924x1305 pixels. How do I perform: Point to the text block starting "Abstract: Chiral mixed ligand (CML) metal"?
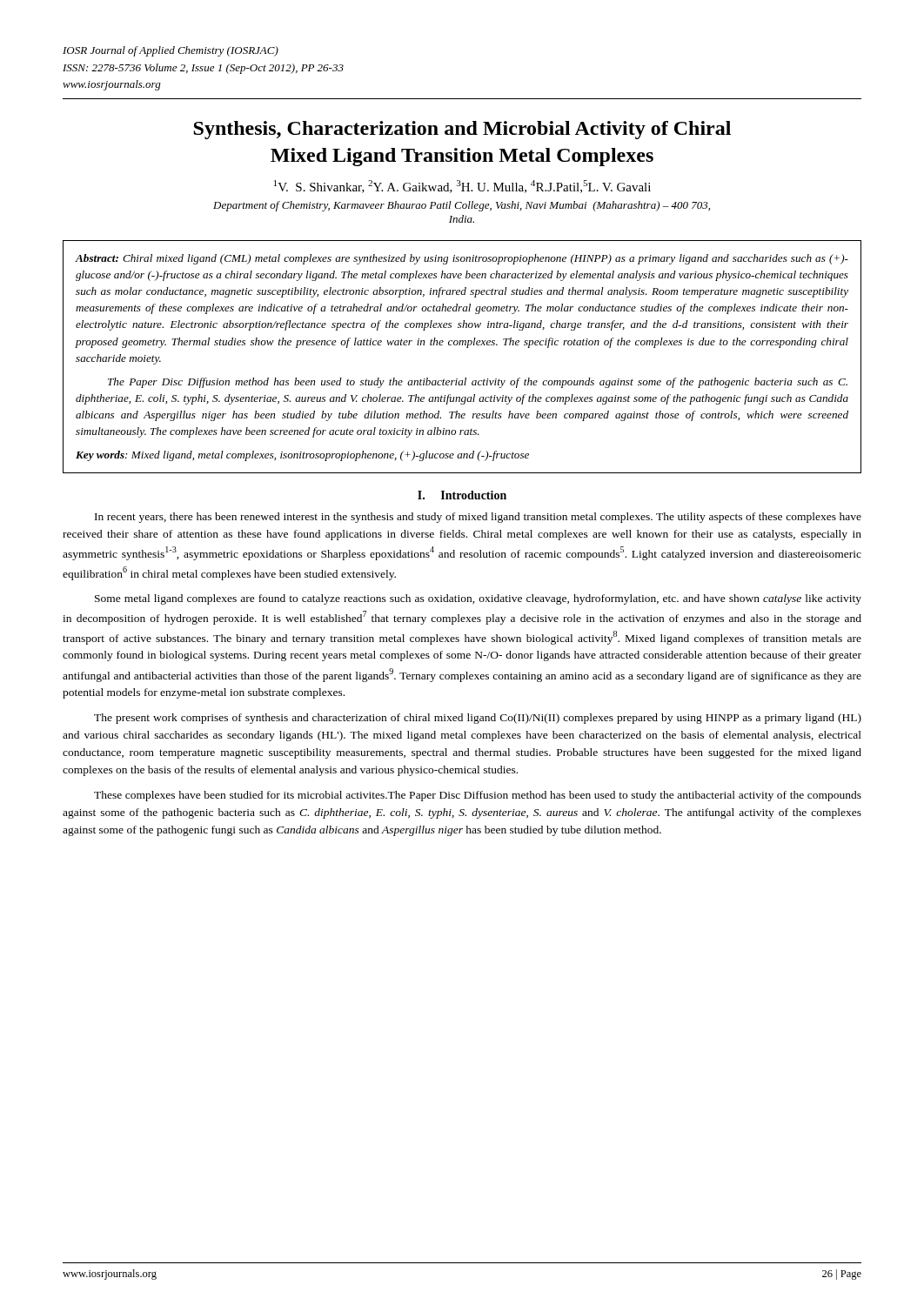pos(462,356)
